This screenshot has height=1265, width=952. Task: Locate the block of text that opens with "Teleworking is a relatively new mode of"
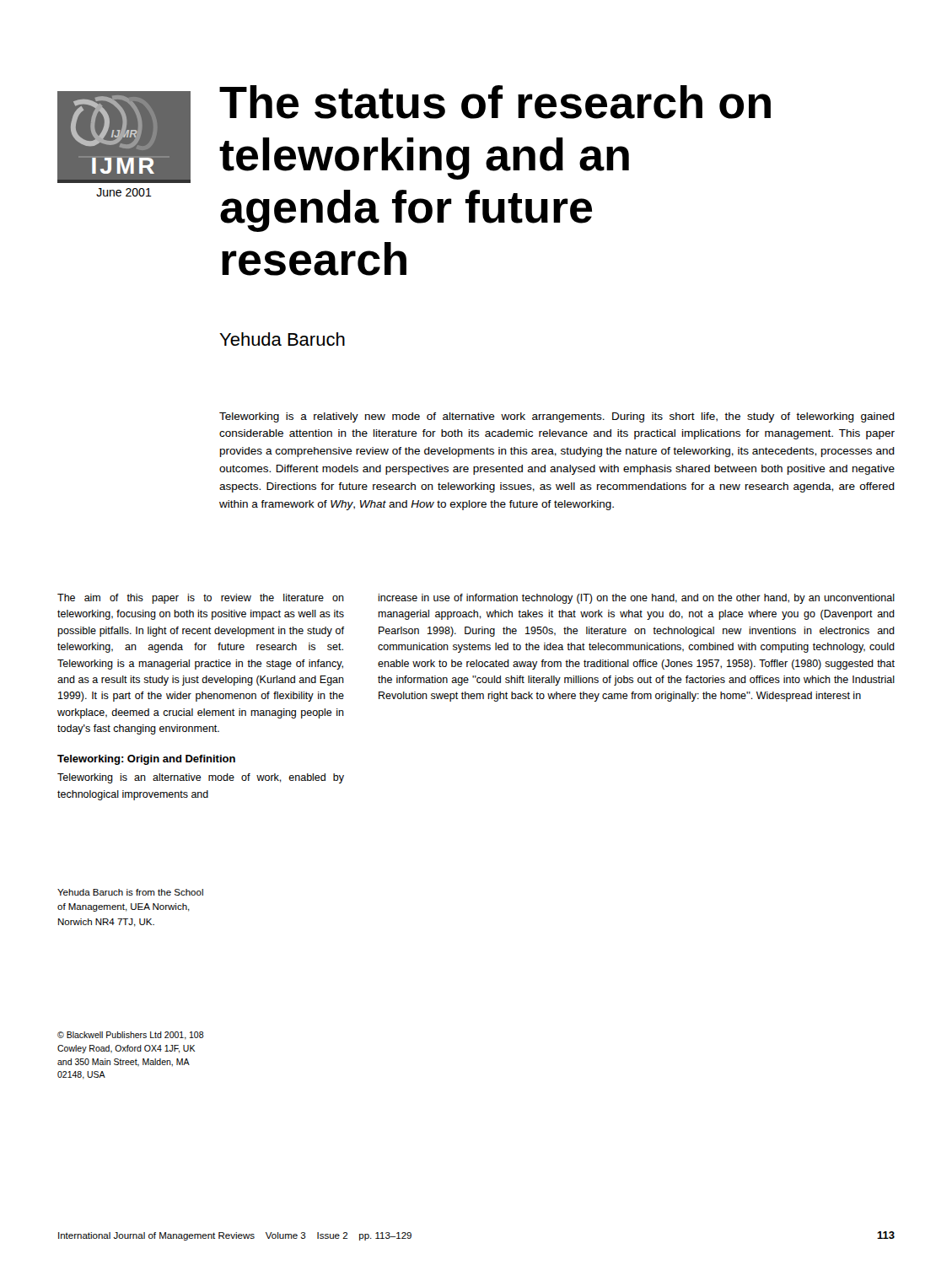click(557, 461)
